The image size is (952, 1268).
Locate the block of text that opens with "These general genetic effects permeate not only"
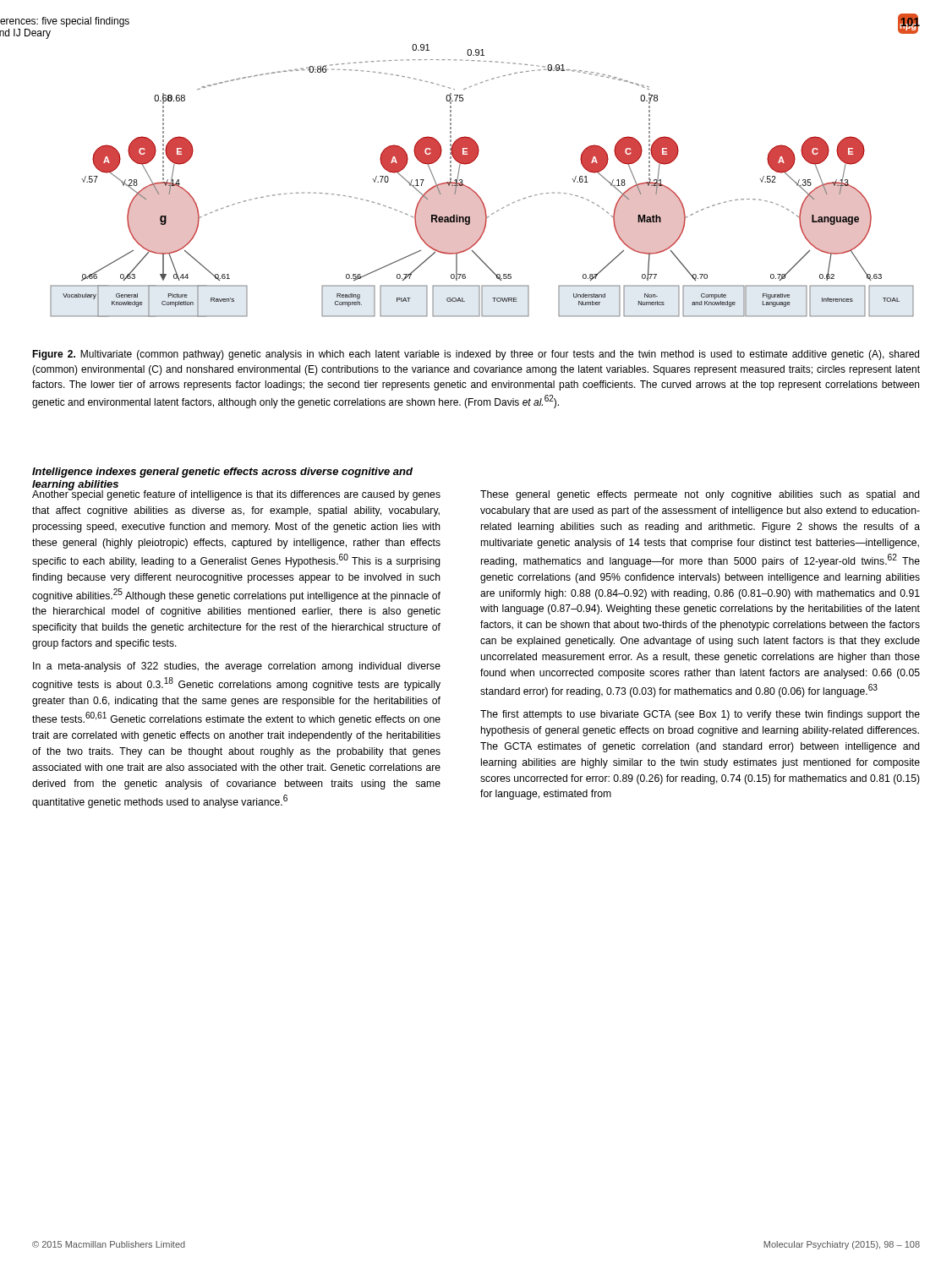[x=700, y=645]
